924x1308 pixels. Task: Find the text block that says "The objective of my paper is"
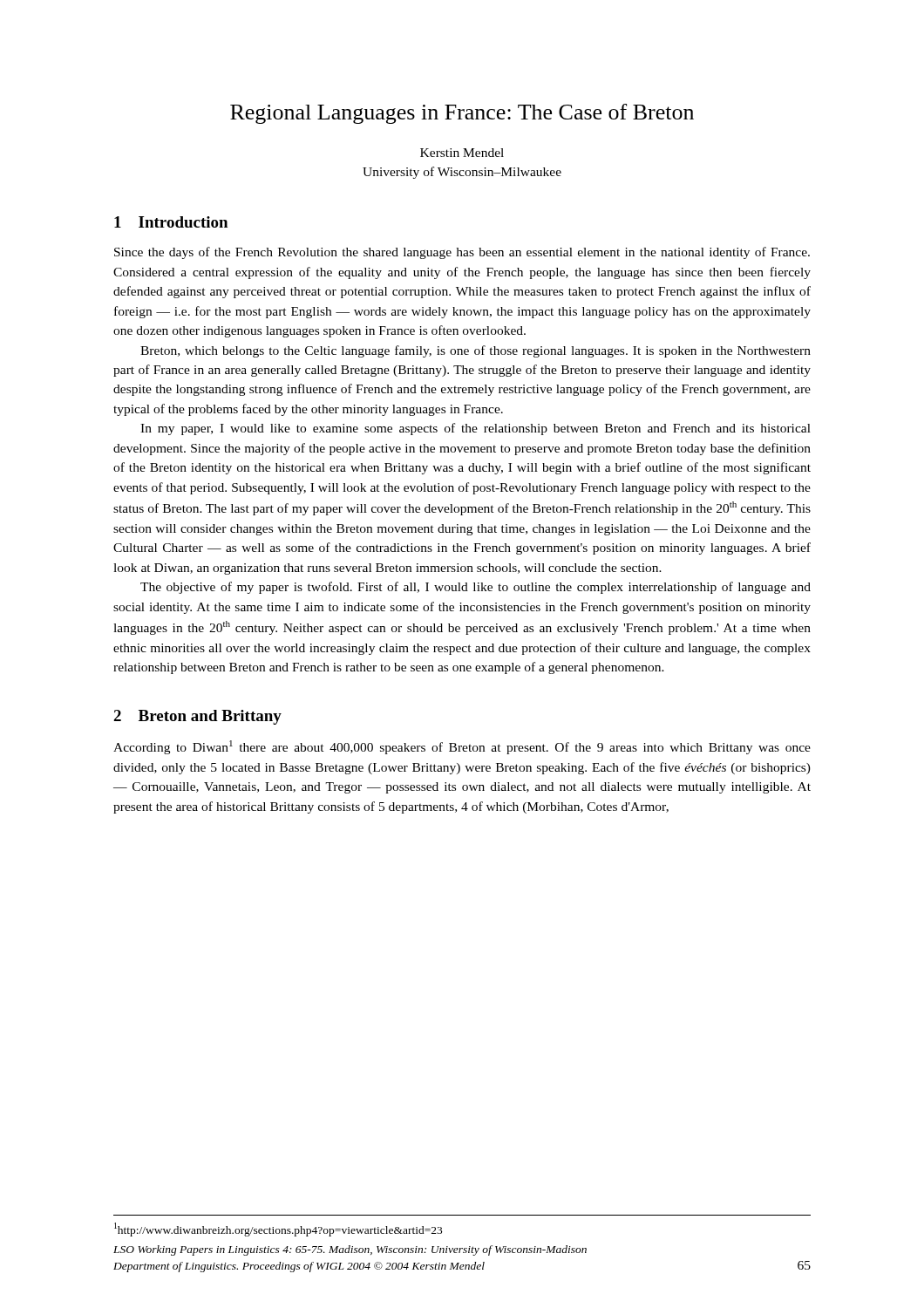tap(462, 627)
